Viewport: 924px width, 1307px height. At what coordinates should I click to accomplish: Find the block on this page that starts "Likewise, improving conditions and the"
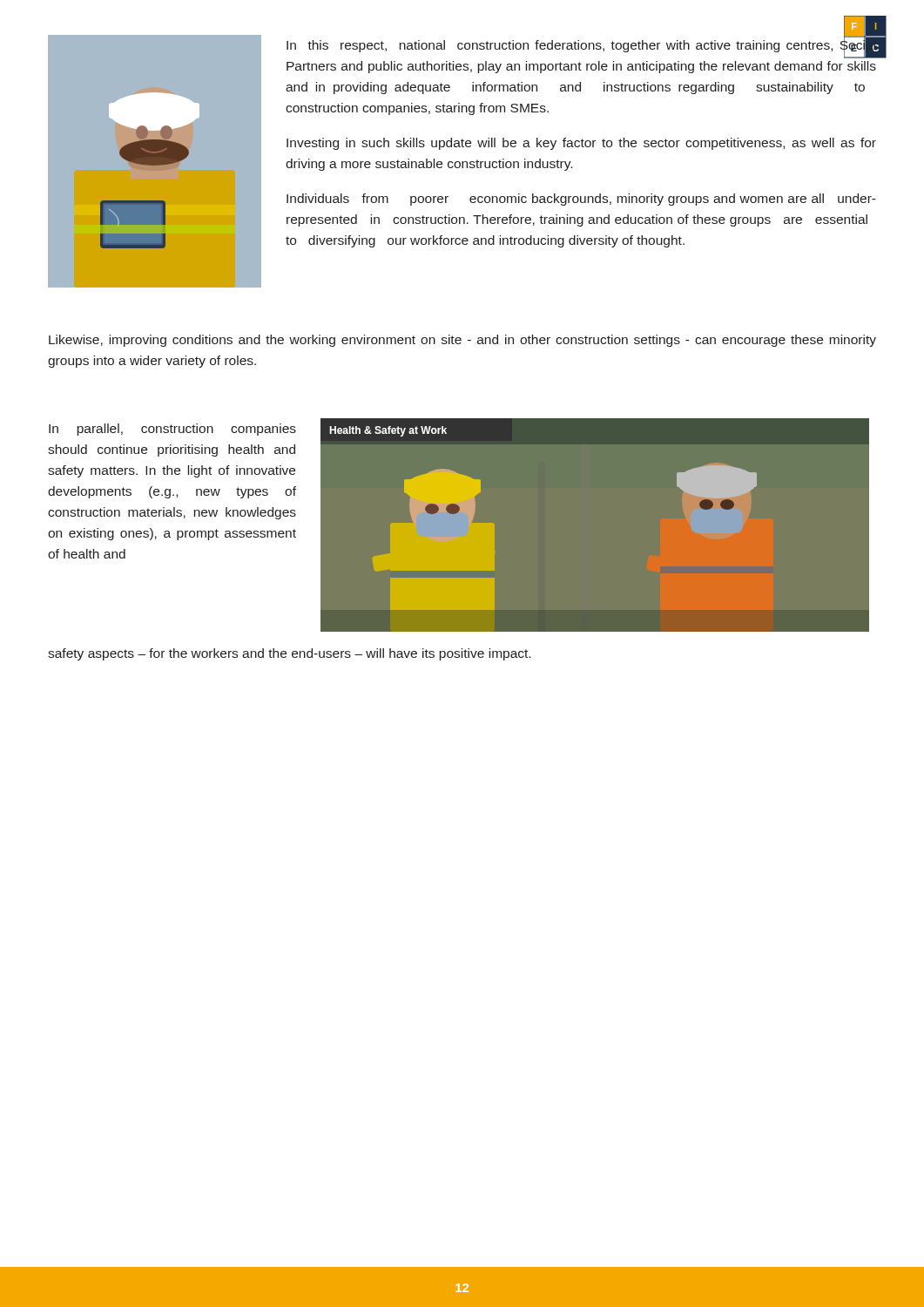[462, 350]
